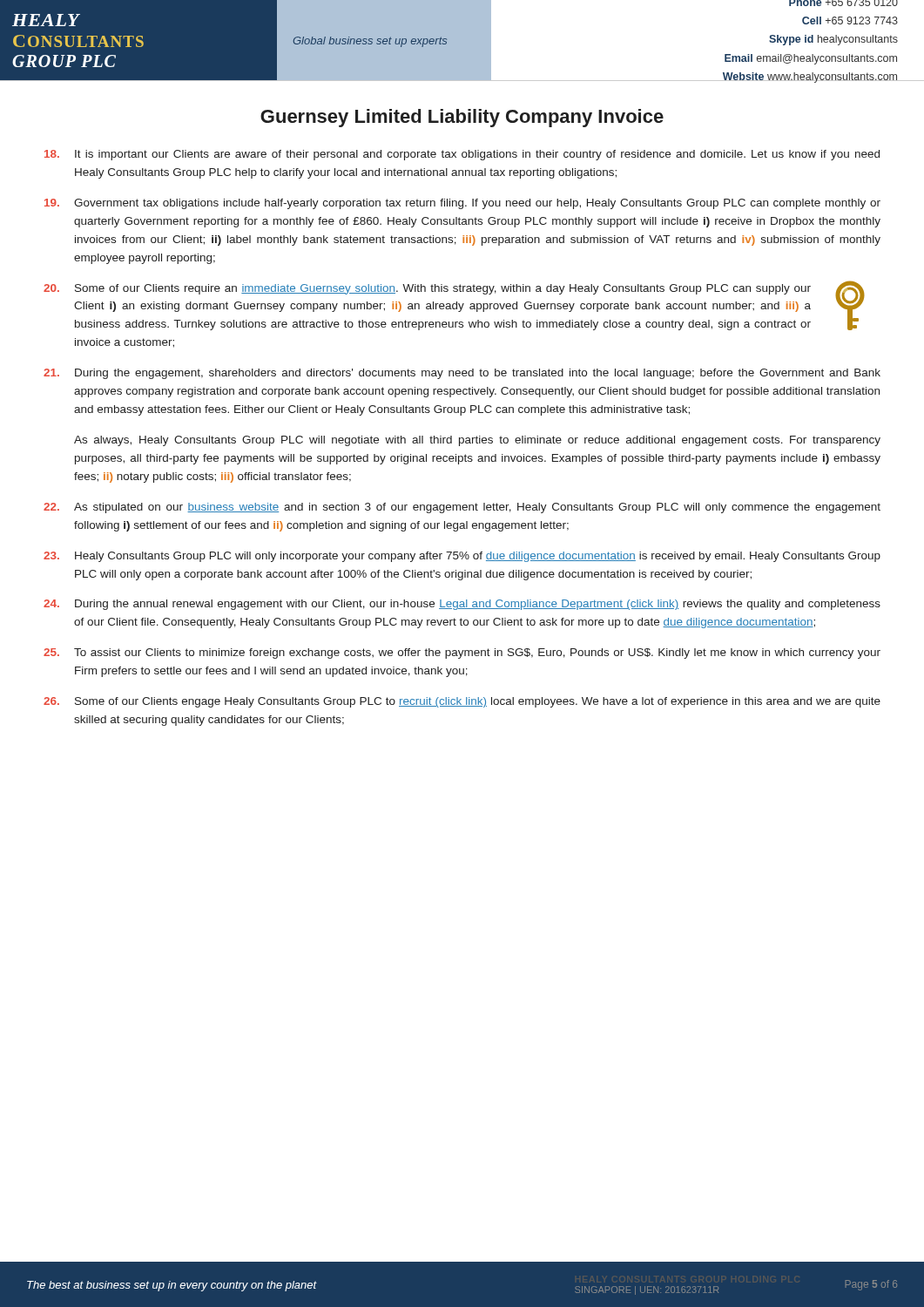
Task: Click on the title containing "Guernsey Limited Liability Company Invoice"
Action: (x=462, y=116)
